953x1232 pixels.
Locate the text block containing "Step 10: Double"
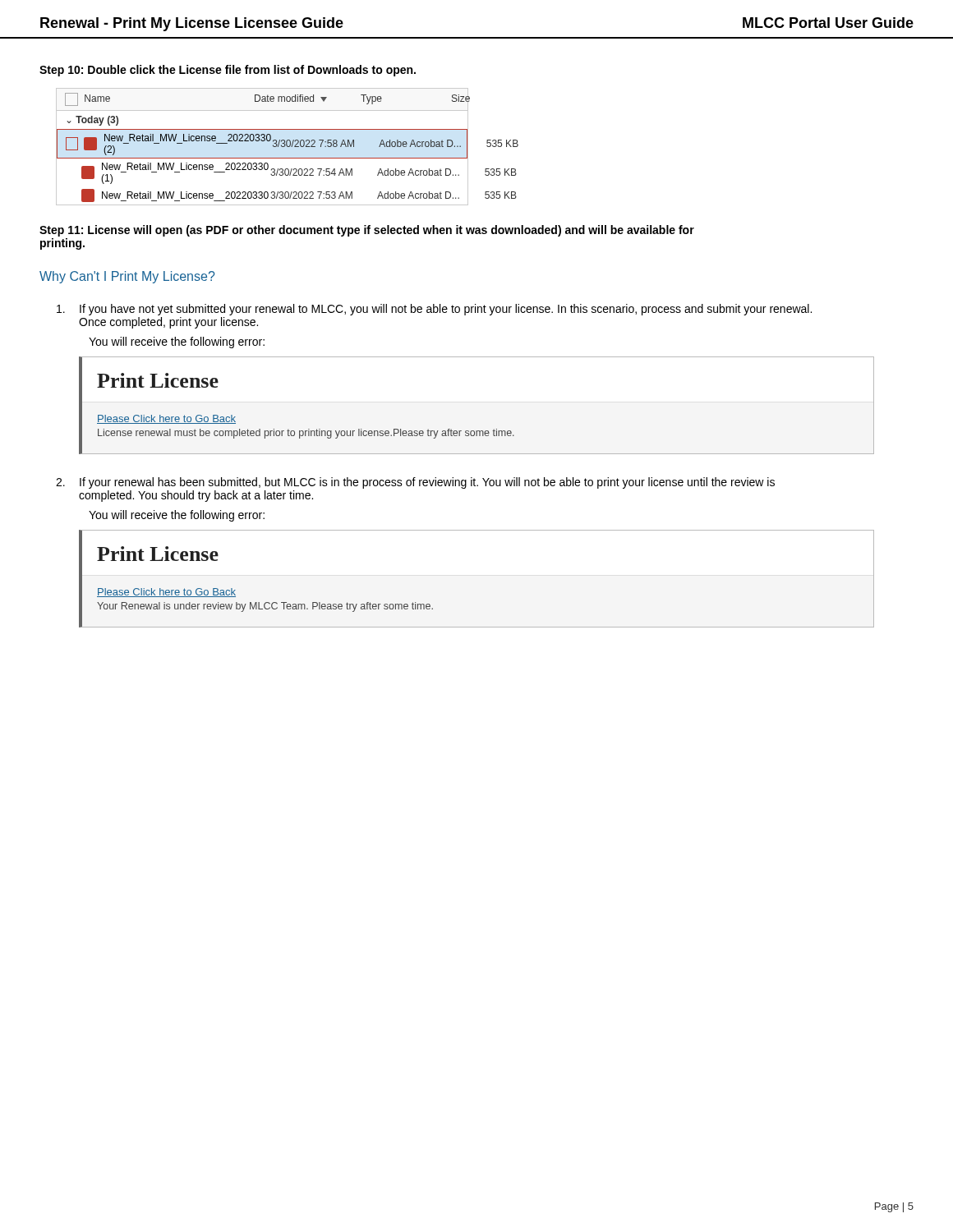228,70
